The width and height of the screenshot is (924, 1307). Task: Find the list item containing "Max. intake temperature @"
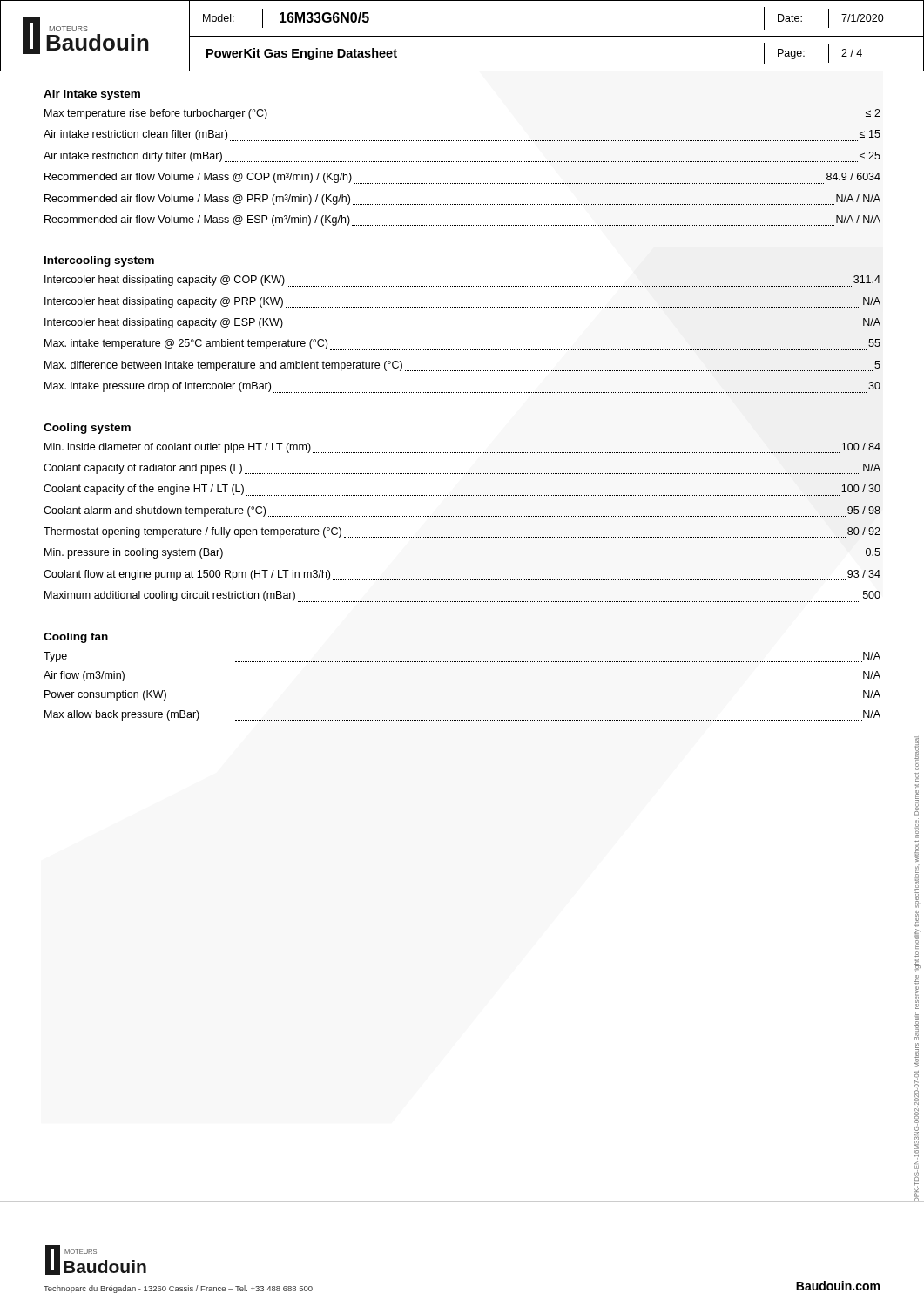point(462,345)
